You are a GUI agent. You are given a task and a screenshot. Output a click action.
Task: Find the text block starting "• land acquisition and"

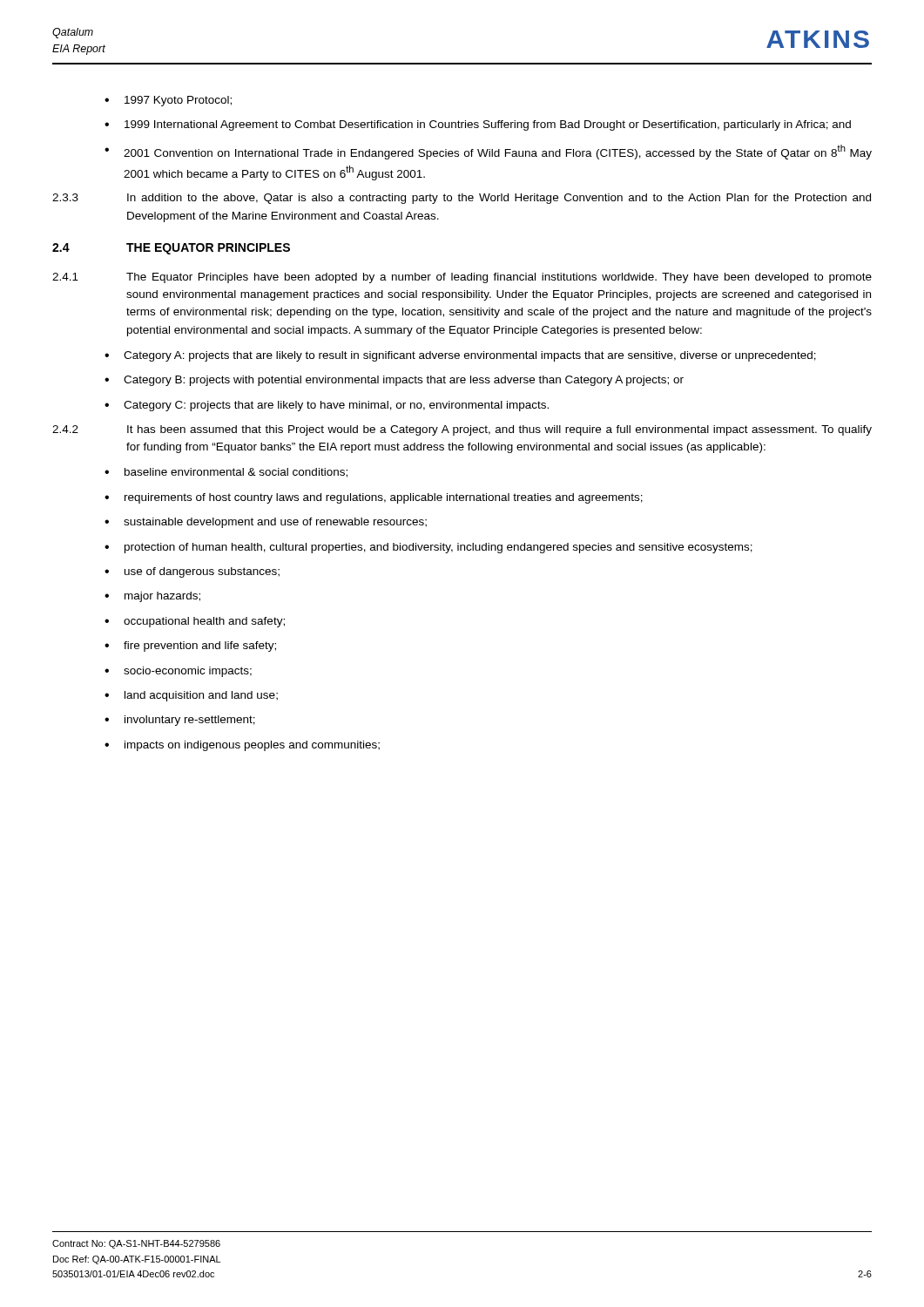coord(191,696)
